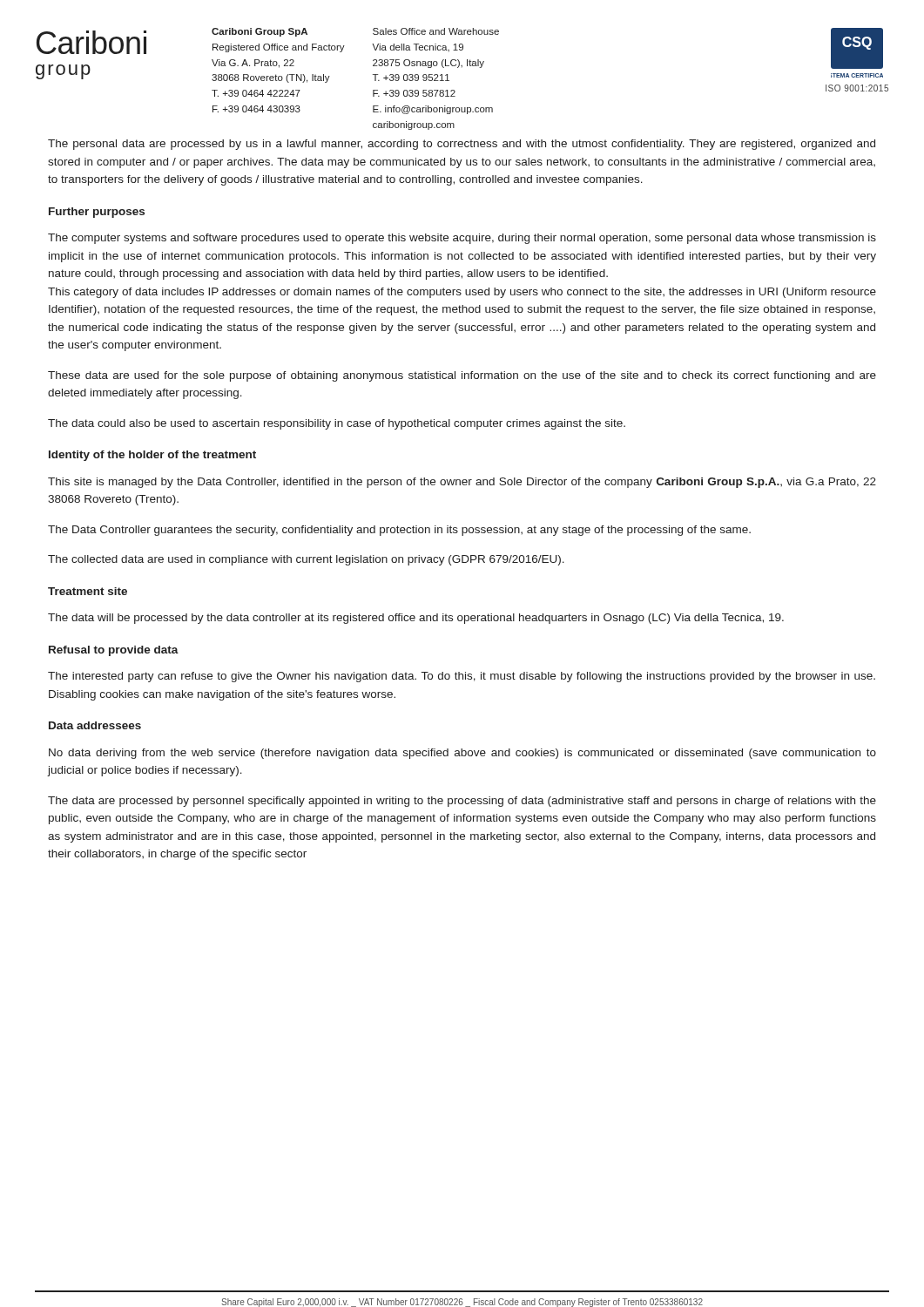Point to the text block starting "The data will be processed"
The height and width of the screenshot is (1307, 924).
(x=416, y=618)
